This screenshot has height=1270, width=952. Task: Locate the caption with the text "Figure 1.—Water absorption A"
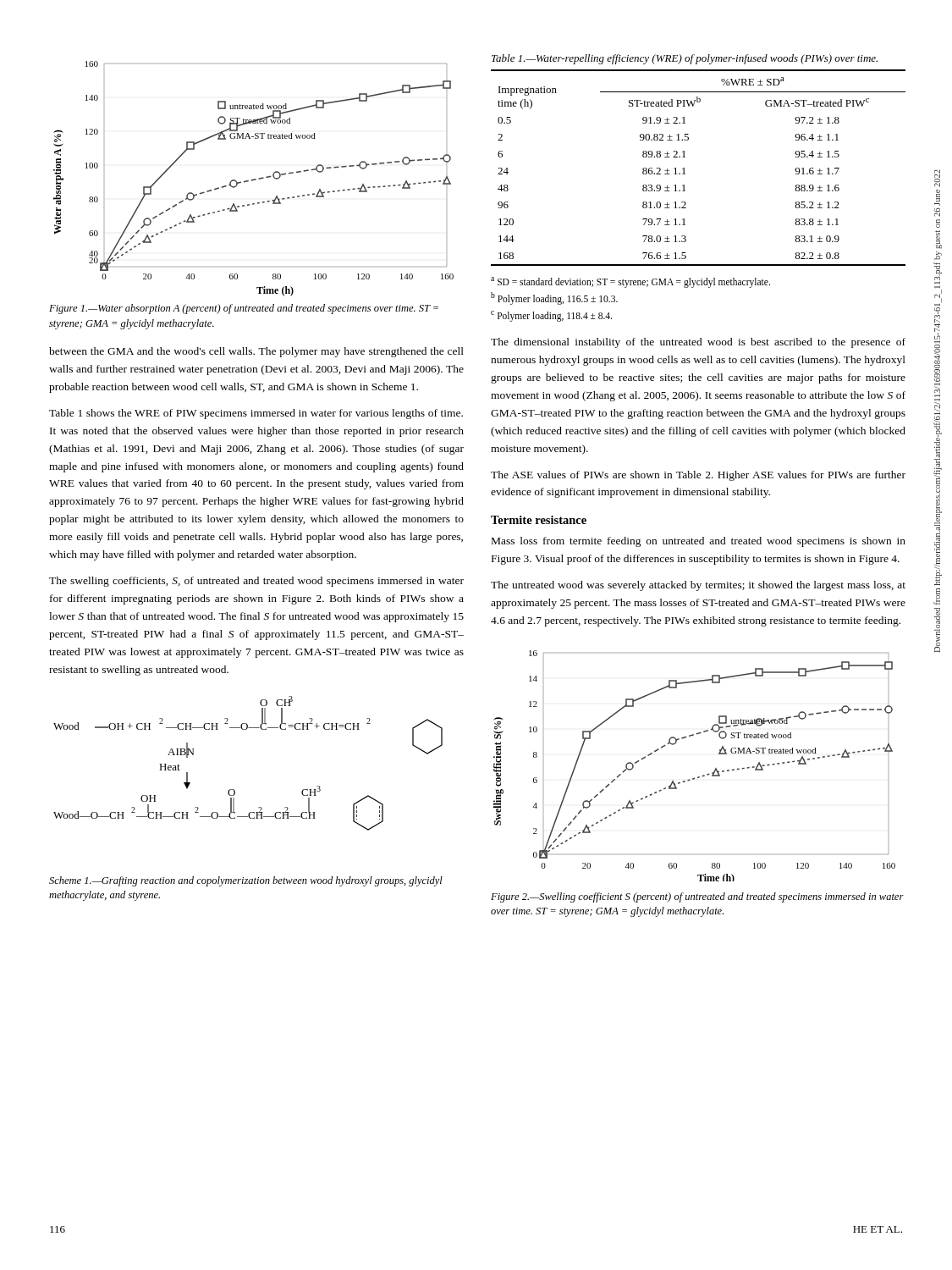[244, 316]
